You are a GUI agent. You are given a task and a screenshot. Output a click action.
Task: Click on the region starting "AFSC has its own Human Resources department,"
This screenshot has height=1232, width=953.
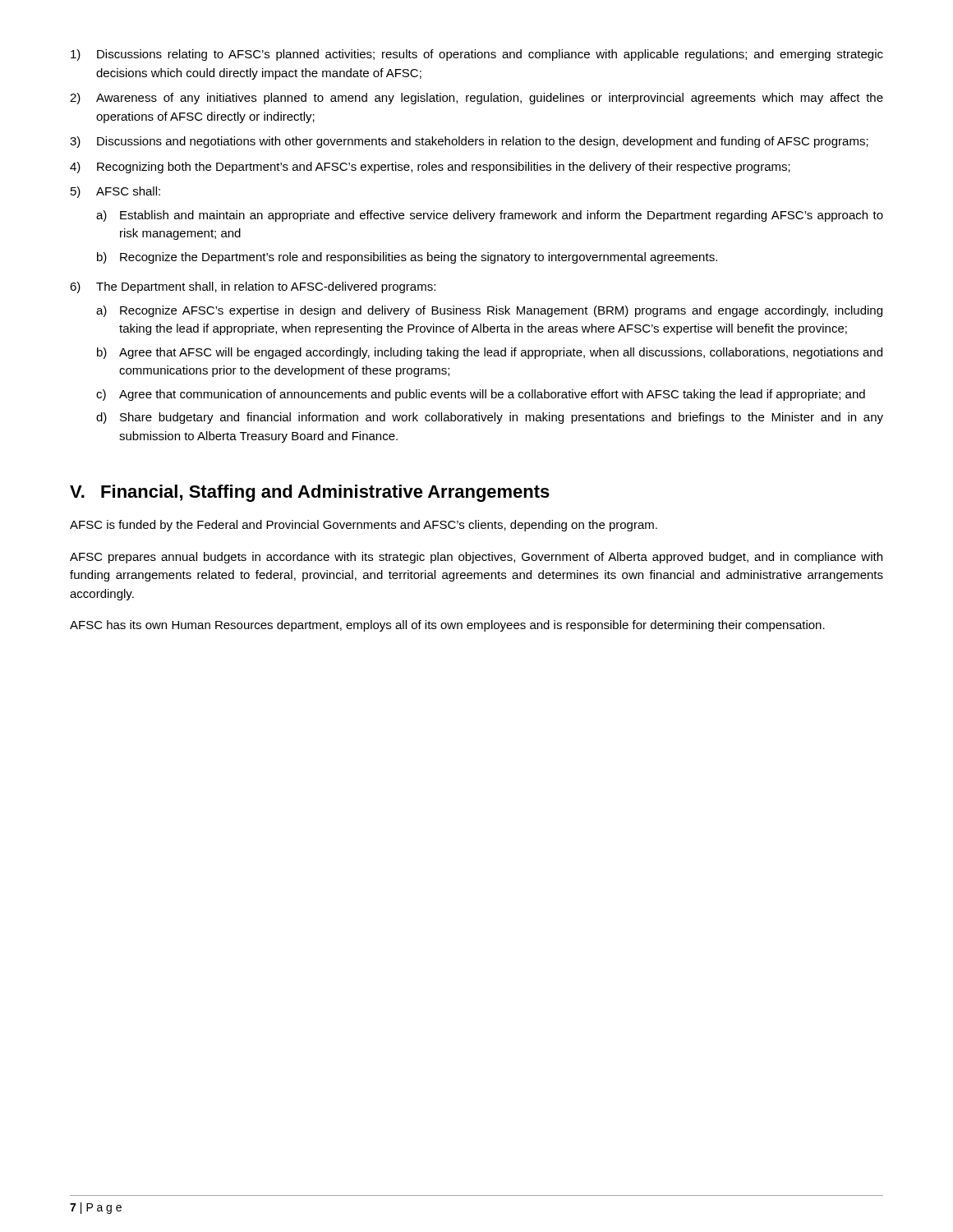click(x=448, y=625)
